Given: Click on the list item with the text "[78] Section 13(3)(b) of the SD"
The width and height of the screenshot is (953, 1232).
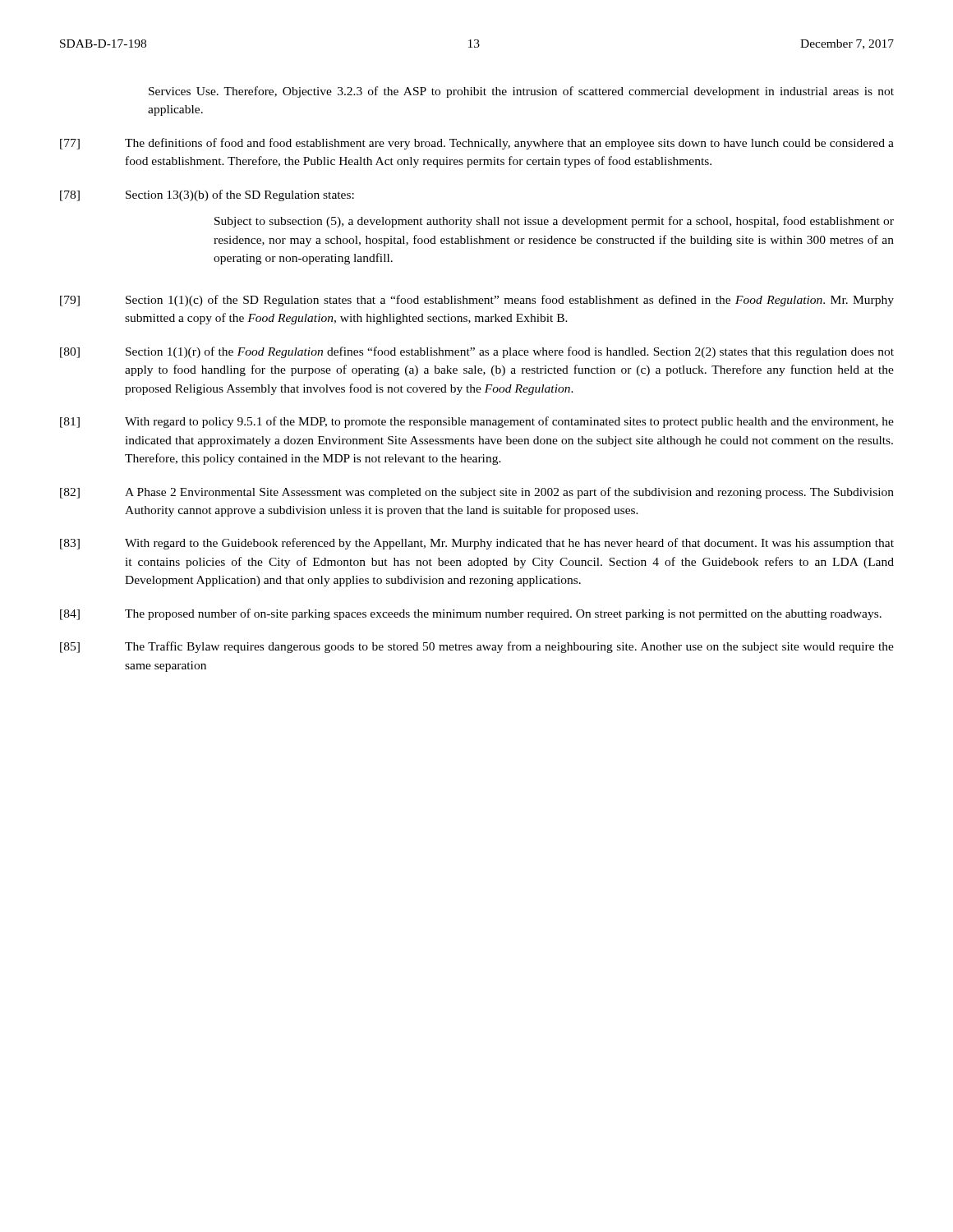Looking at the screenshot, I should pyautogui.click(x=476, y=231).
